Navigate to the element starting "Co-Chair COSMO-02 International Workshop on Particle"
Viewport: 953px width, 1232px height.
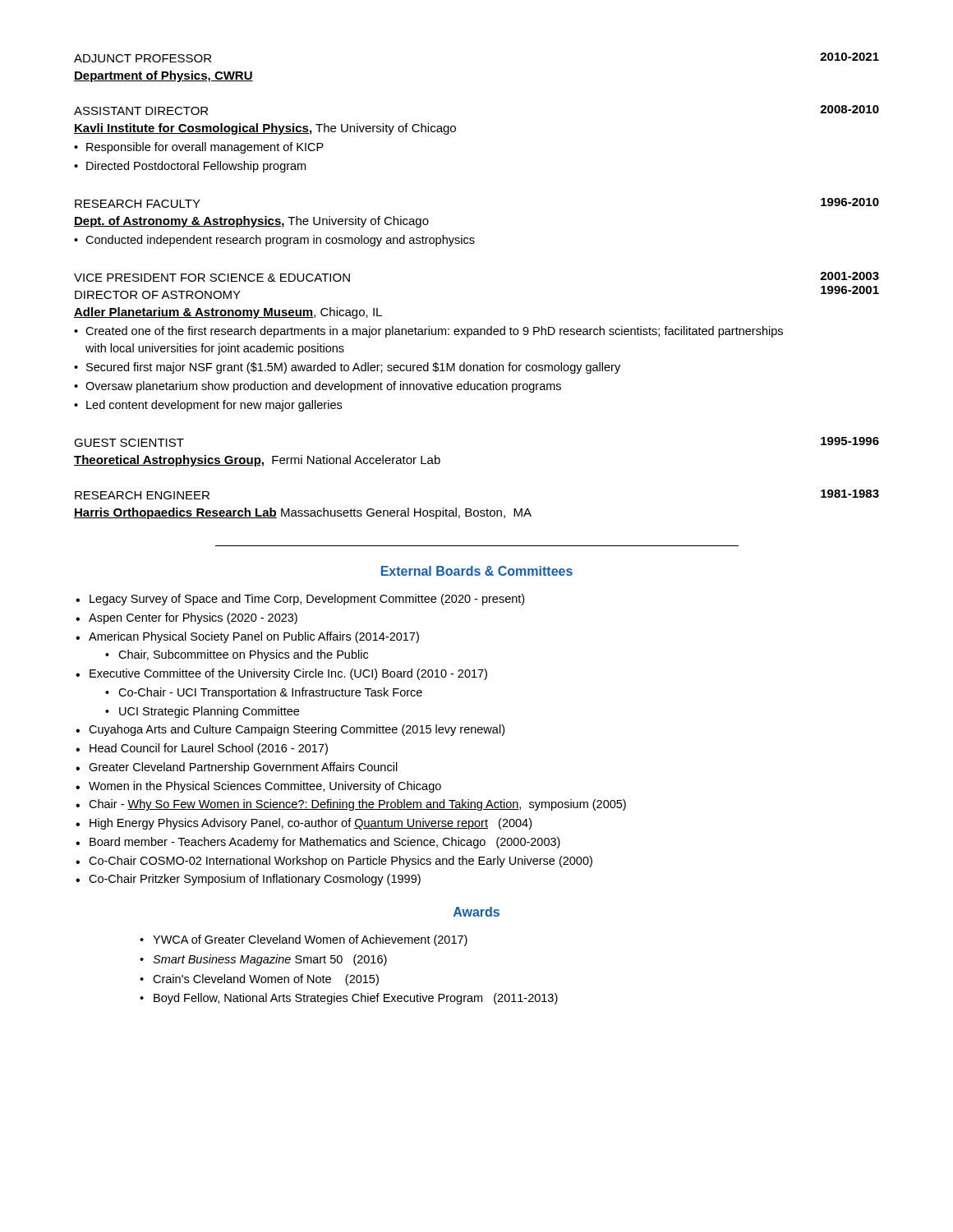(x=341, y=860)
